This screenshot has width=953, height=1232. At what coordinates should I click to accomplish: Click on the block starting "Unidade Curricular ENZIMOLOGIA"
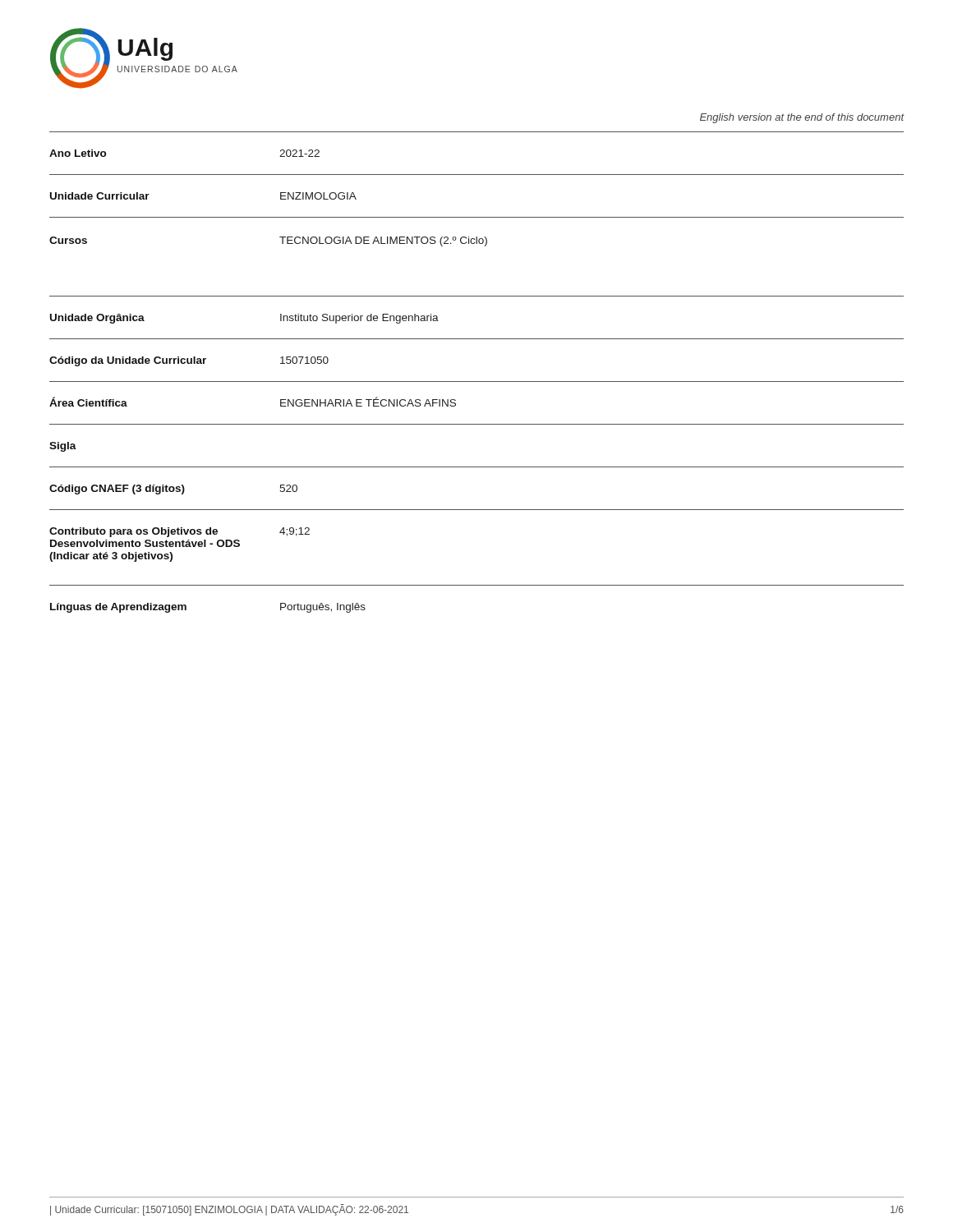pos(98,196)
